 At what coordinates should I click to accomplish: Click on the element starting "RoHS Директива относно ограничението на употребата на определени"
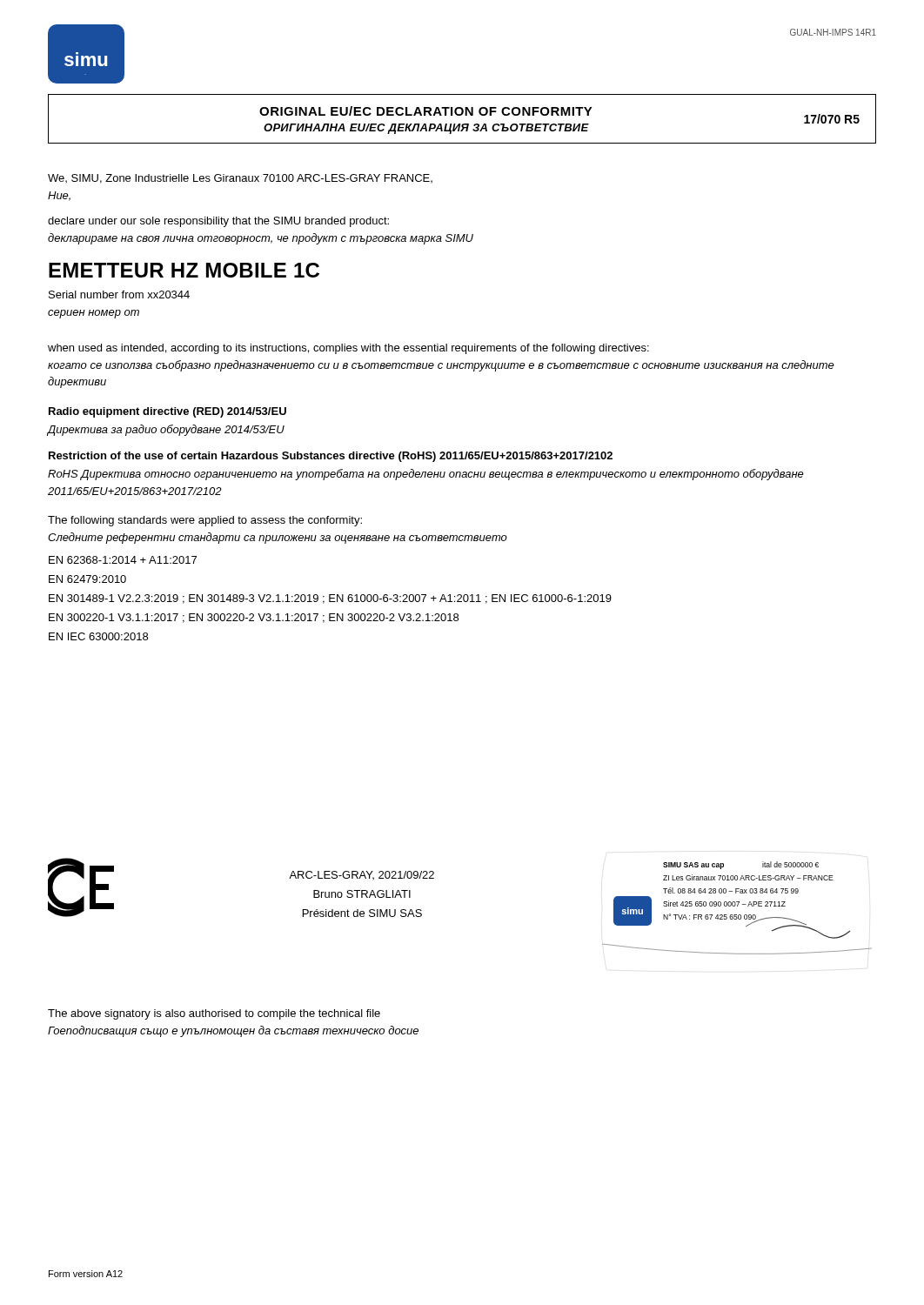pos(426,482)
